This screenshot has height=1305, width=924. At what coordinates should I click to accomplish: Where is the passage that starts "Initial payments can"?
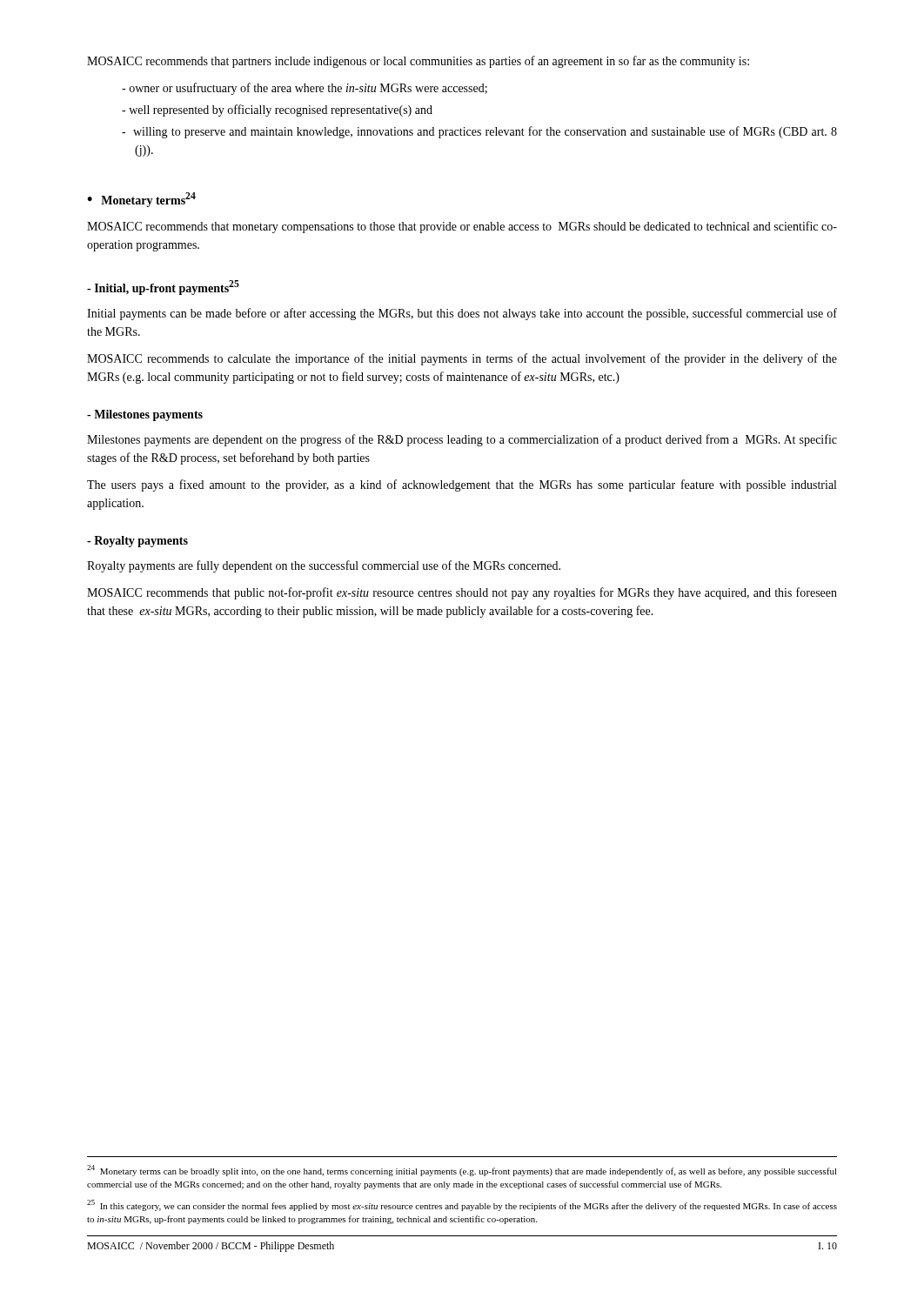(x=462, y=322)
